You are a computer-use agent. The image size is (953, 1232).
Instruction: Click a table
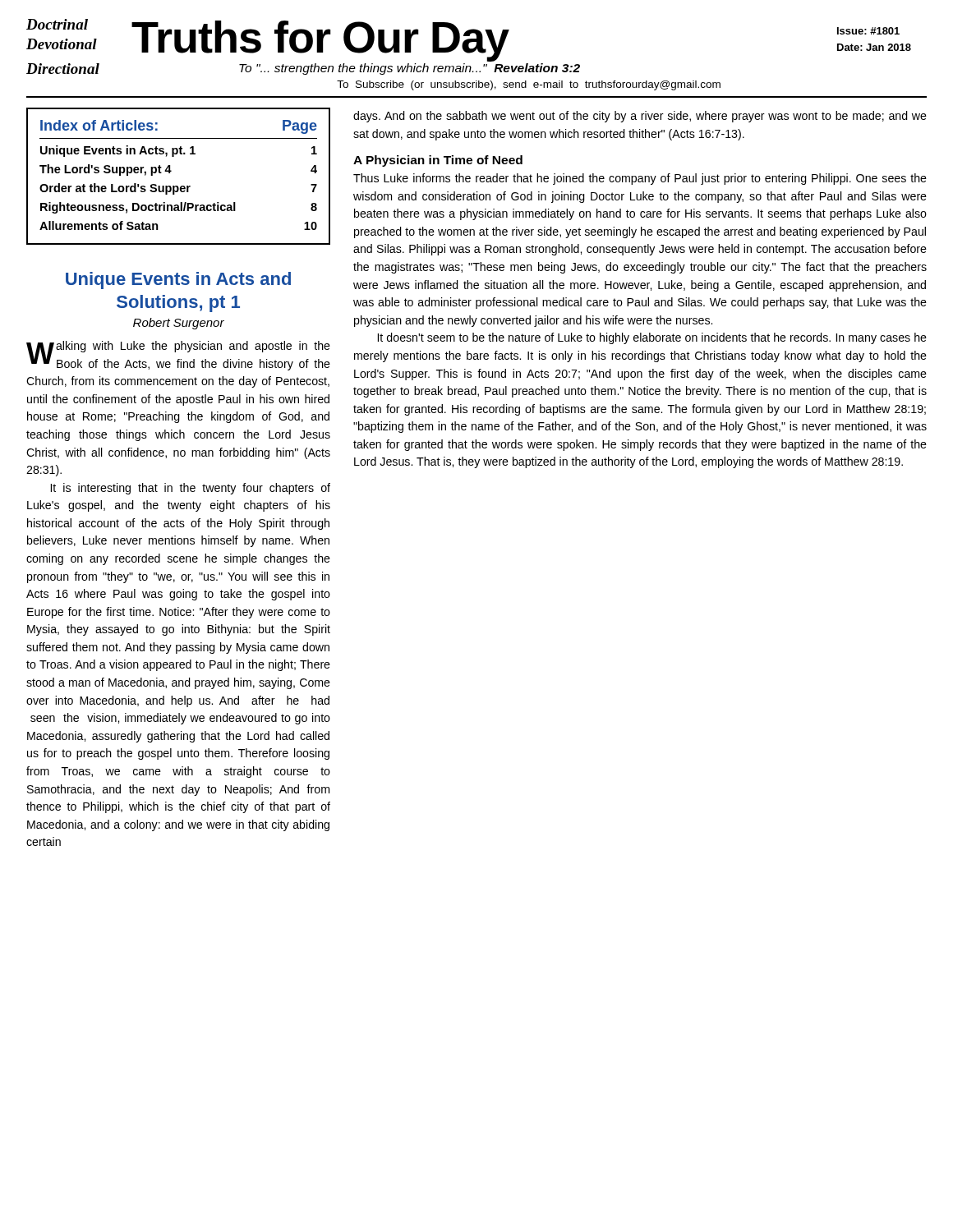[178, 176]
